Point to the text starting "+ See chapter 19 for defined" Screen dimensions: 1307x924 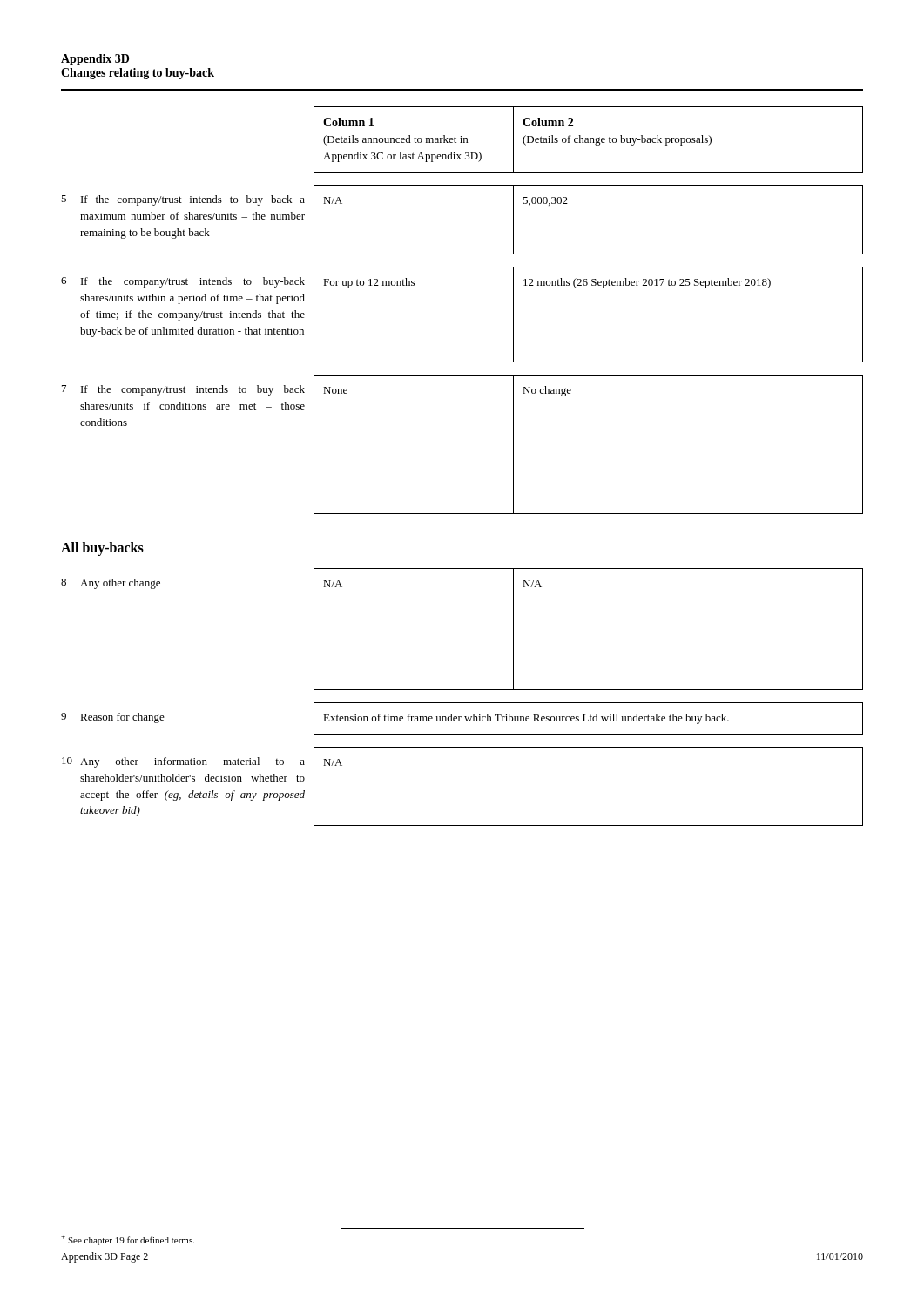click(128, 1239)
